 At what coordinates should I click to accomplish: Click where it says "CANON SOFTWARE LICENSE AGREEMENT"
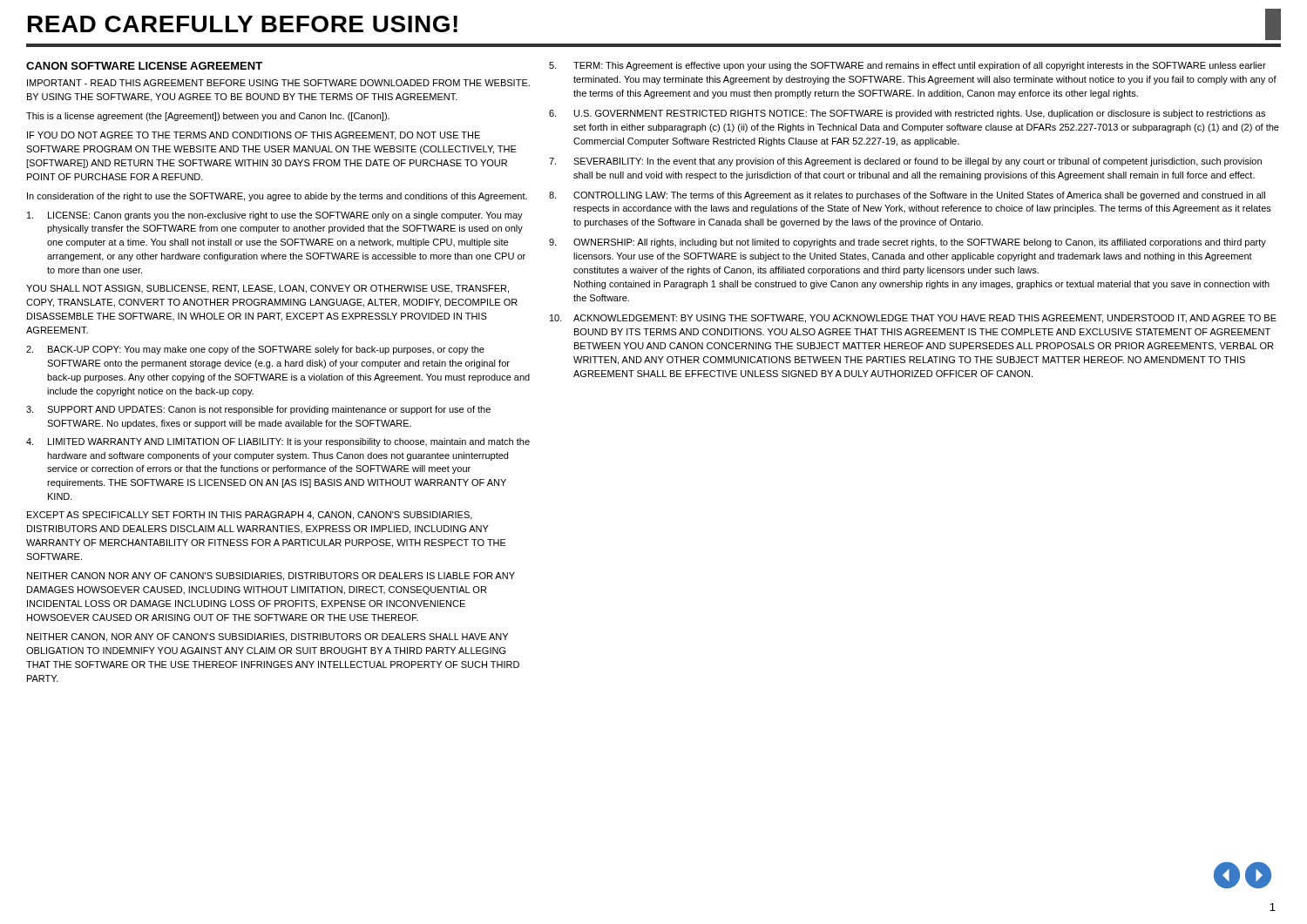pos(144,66)
